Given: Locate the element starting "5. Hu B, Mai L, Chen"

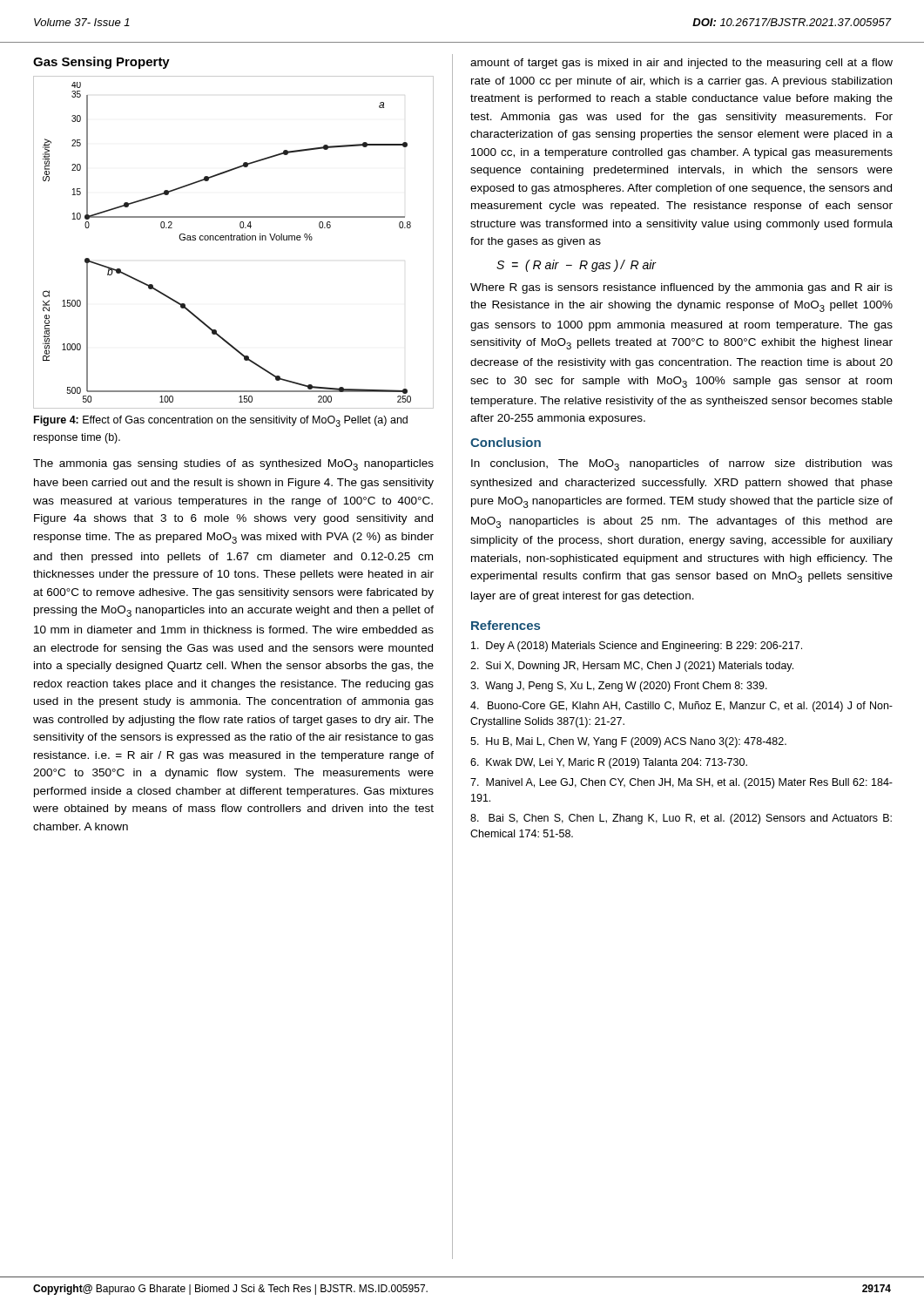Looking at the screenshot, I should click(x=629, y=742).
